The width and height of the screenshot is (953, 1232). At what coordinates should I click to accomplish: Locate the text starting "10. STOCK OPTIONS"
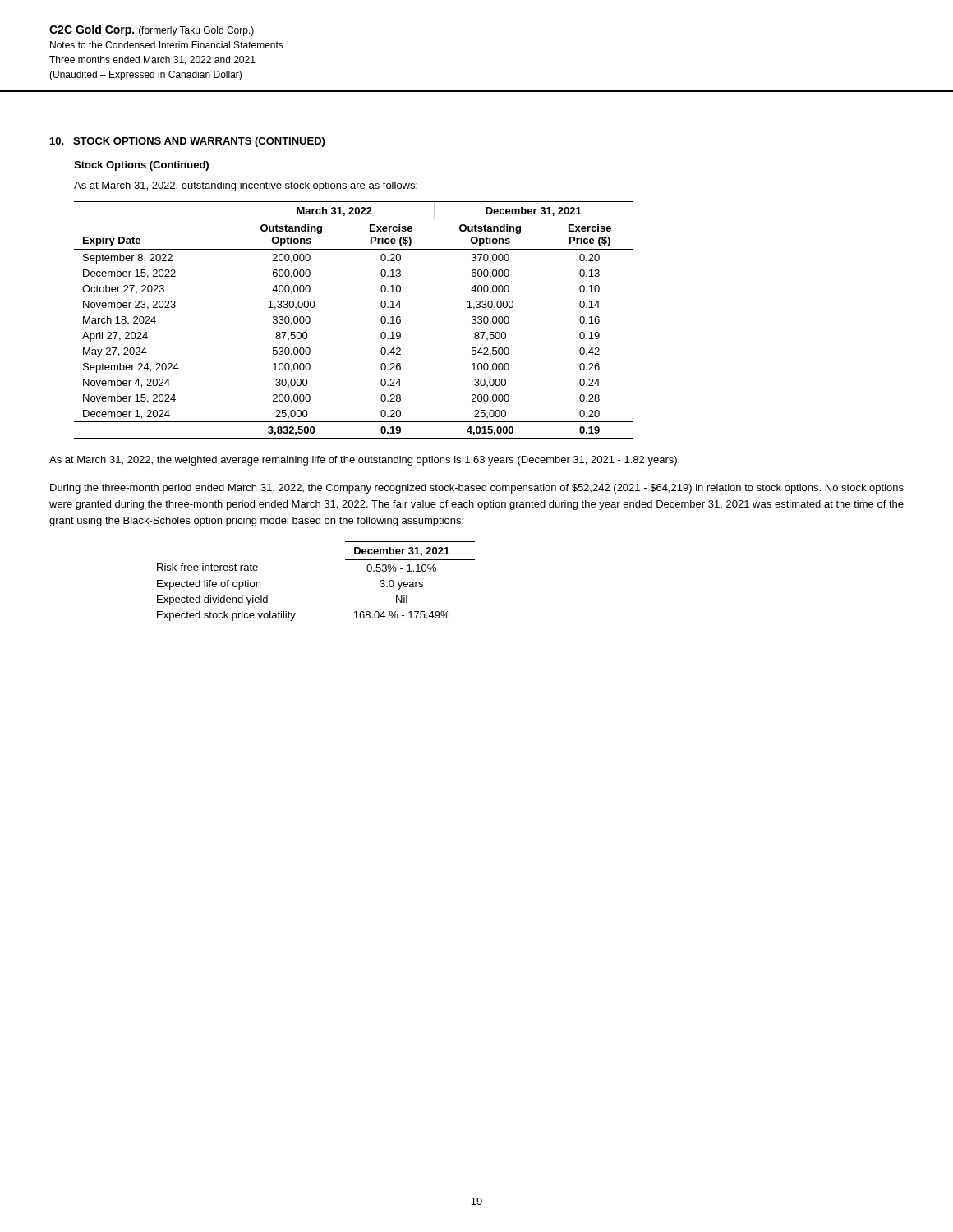187,141
